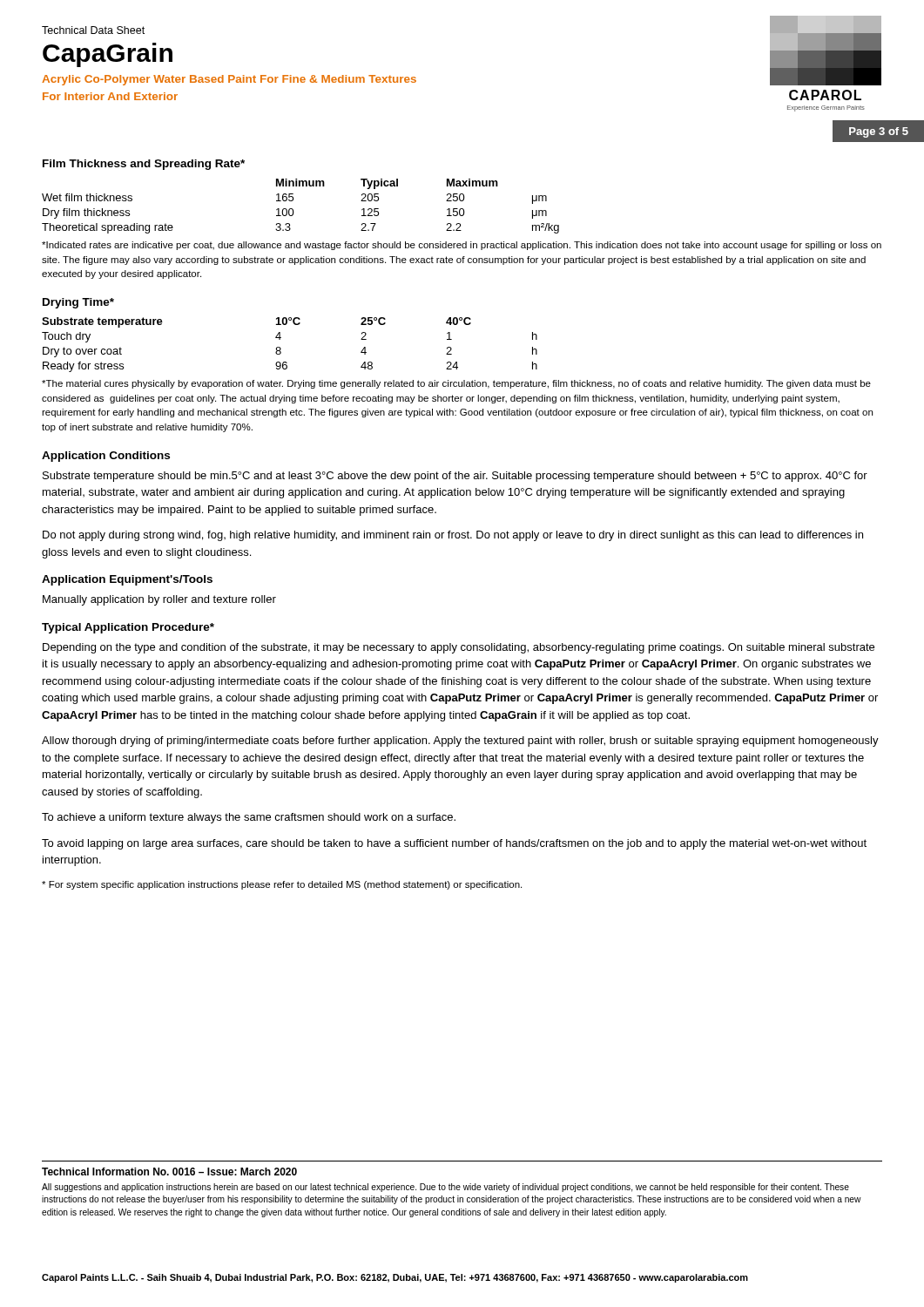Locate the text "Typical Application Procedure*"
This screenshot has width=924, height=1307.
128,627
